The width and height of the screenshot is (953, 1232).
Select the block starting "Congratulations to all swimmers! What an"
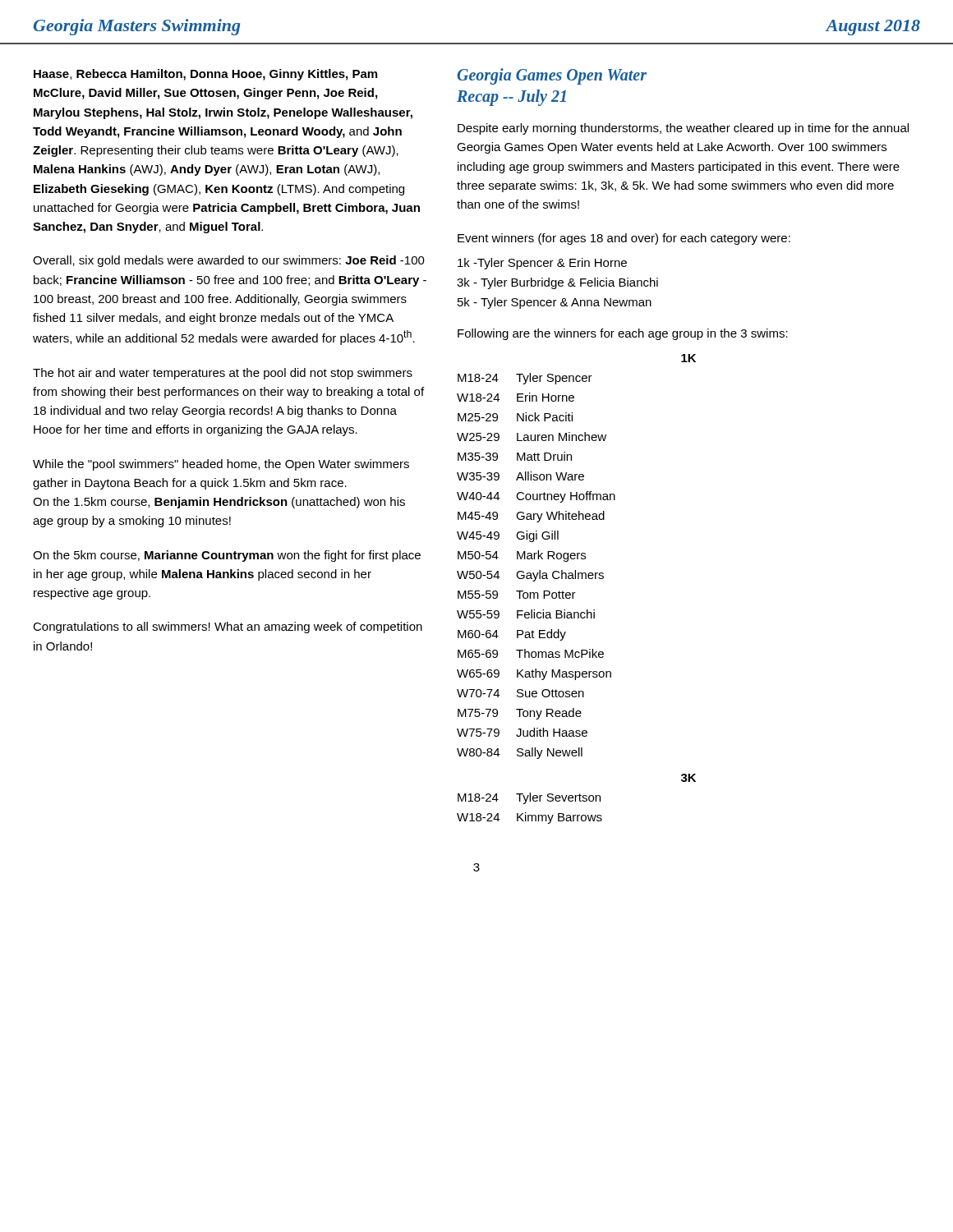tap(228, 636)
